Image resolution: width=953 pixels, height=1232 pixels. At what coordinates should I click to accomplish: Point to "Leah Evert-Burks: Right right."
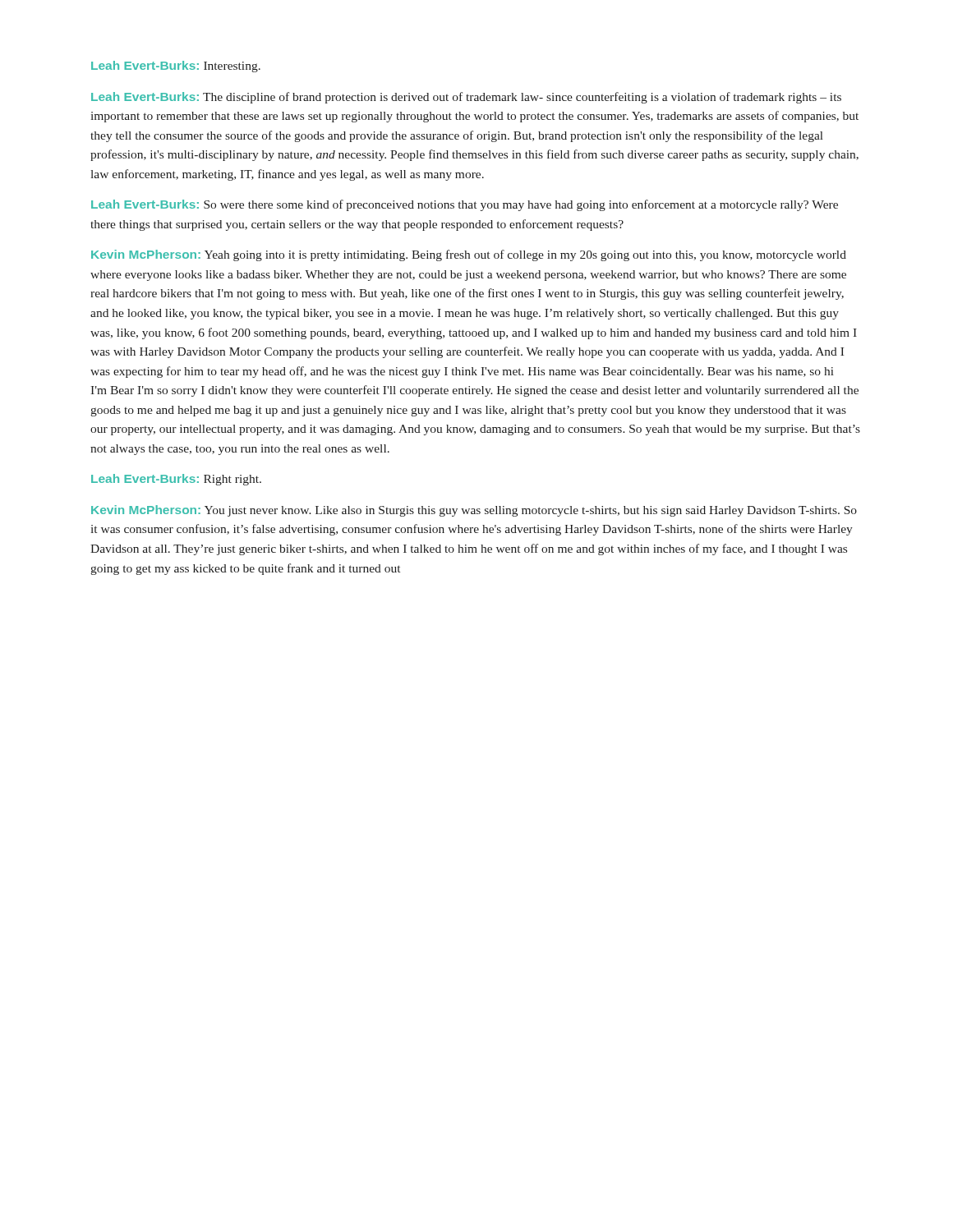[x=176, y=479]
